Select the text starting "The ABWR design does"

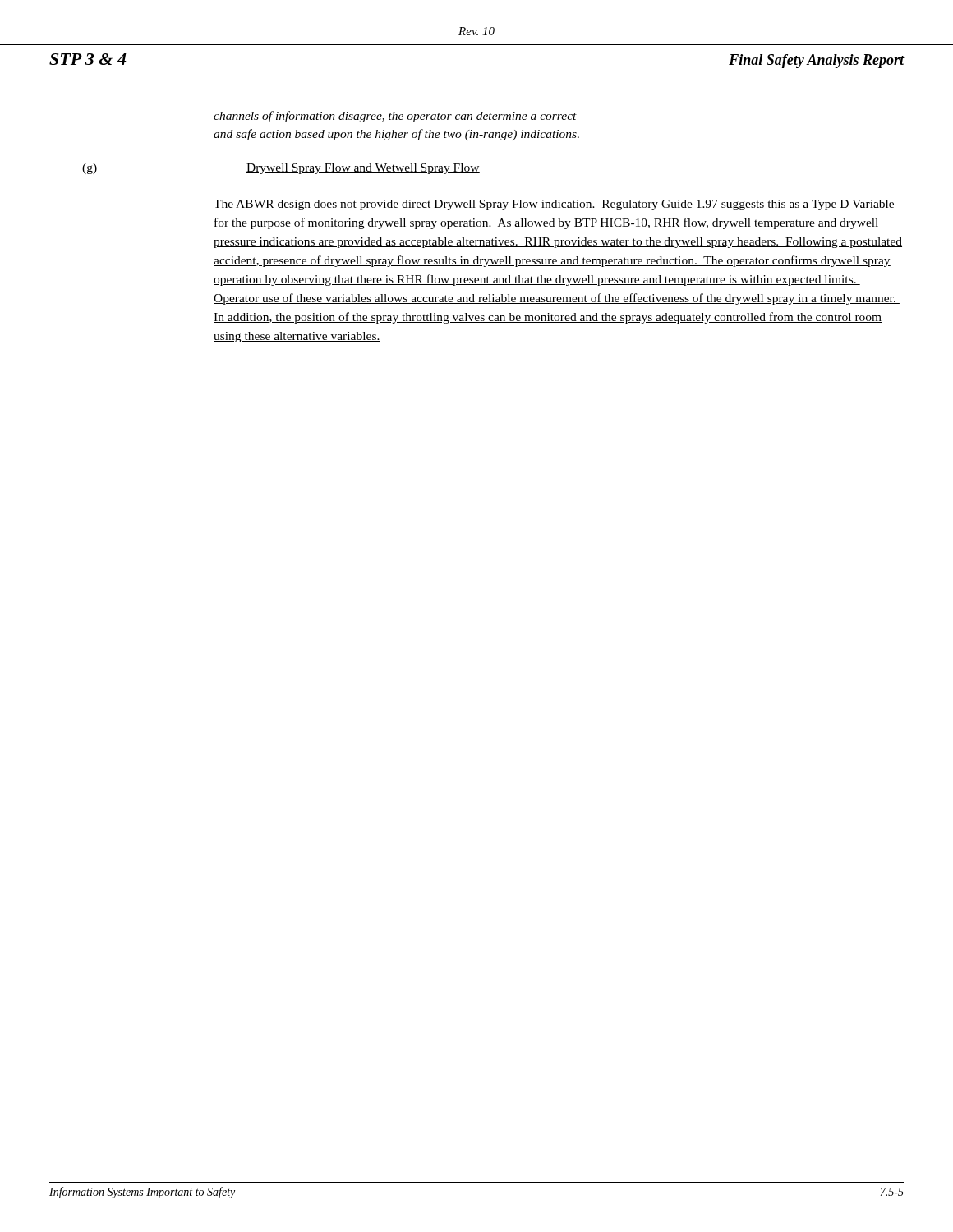pyautogui.click(x=558, y=270)
